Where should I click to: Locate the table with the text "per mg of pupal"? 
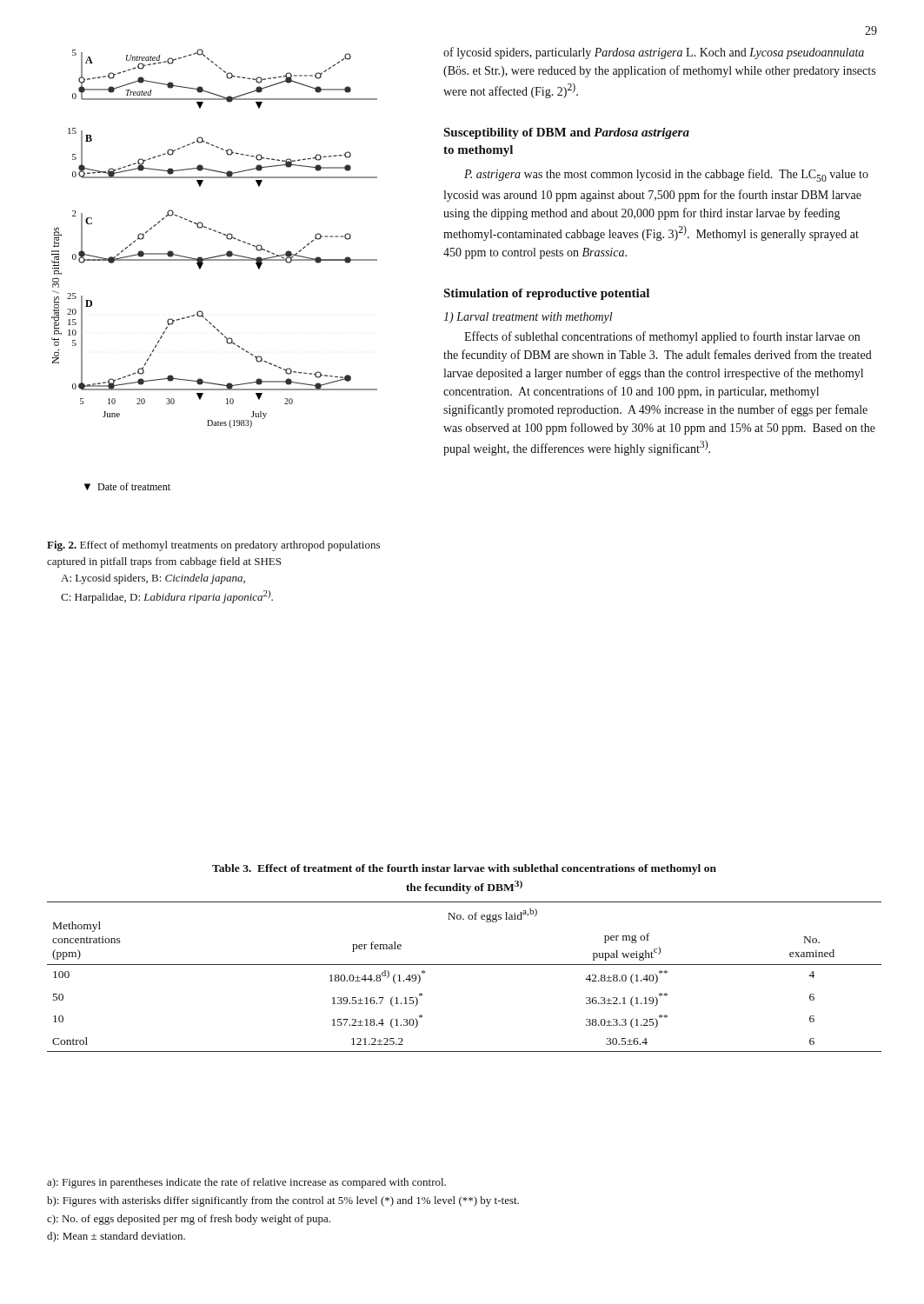pyautogui.click(x=464, y=977)
